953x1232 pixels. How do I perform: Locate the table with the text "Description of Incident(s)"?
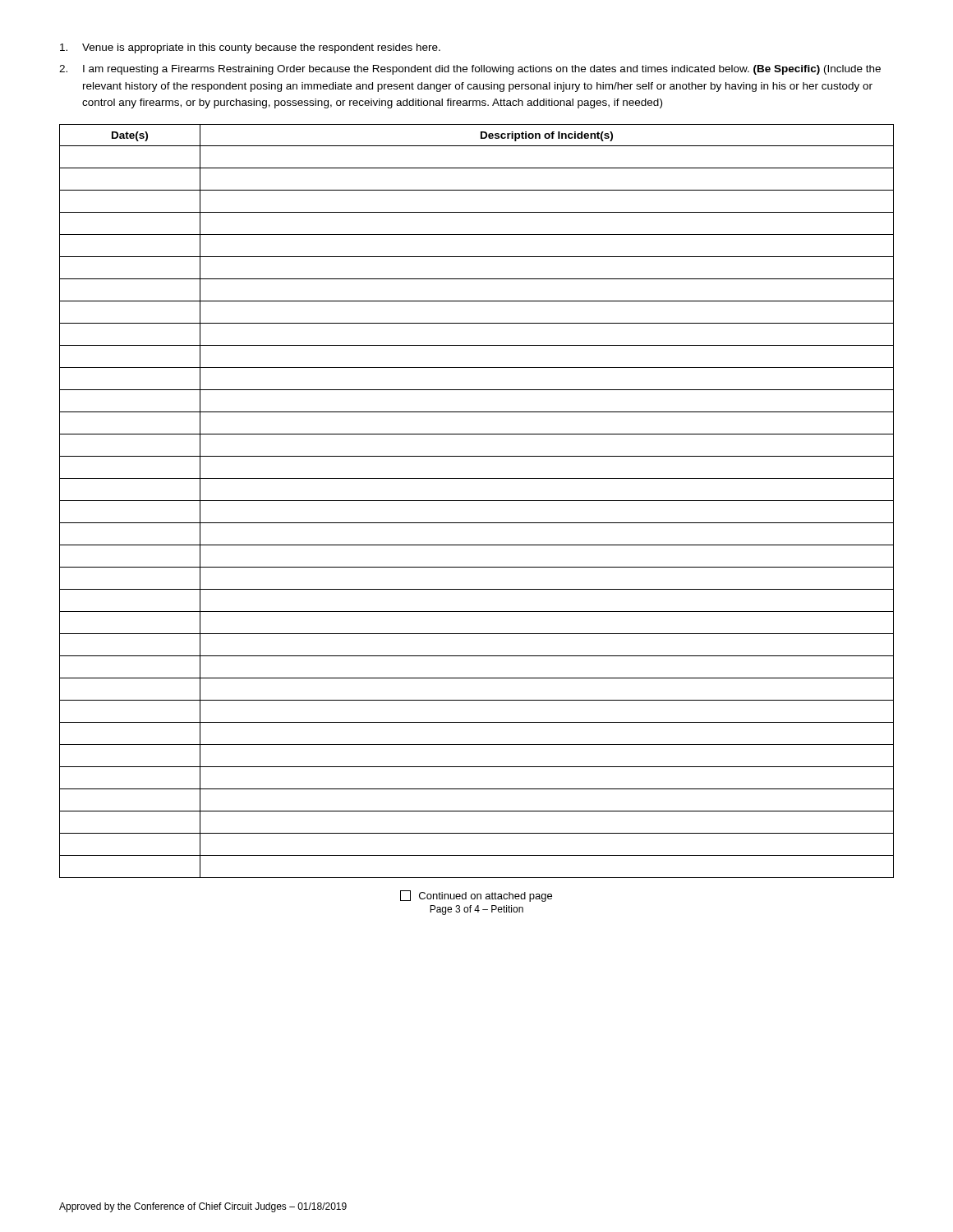point(476,501)
